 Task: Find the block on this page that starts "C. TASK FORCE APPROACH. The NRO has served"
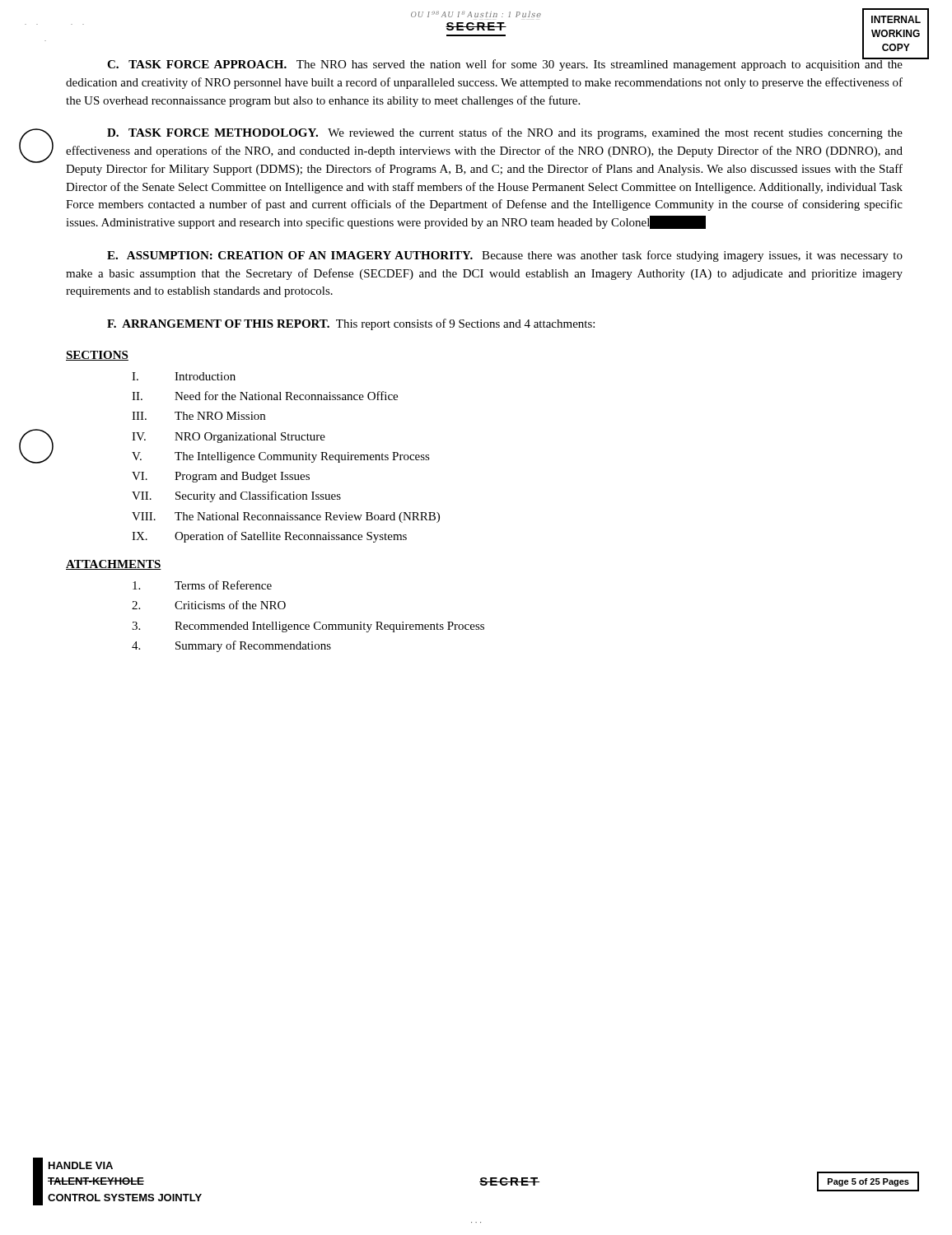484,82
